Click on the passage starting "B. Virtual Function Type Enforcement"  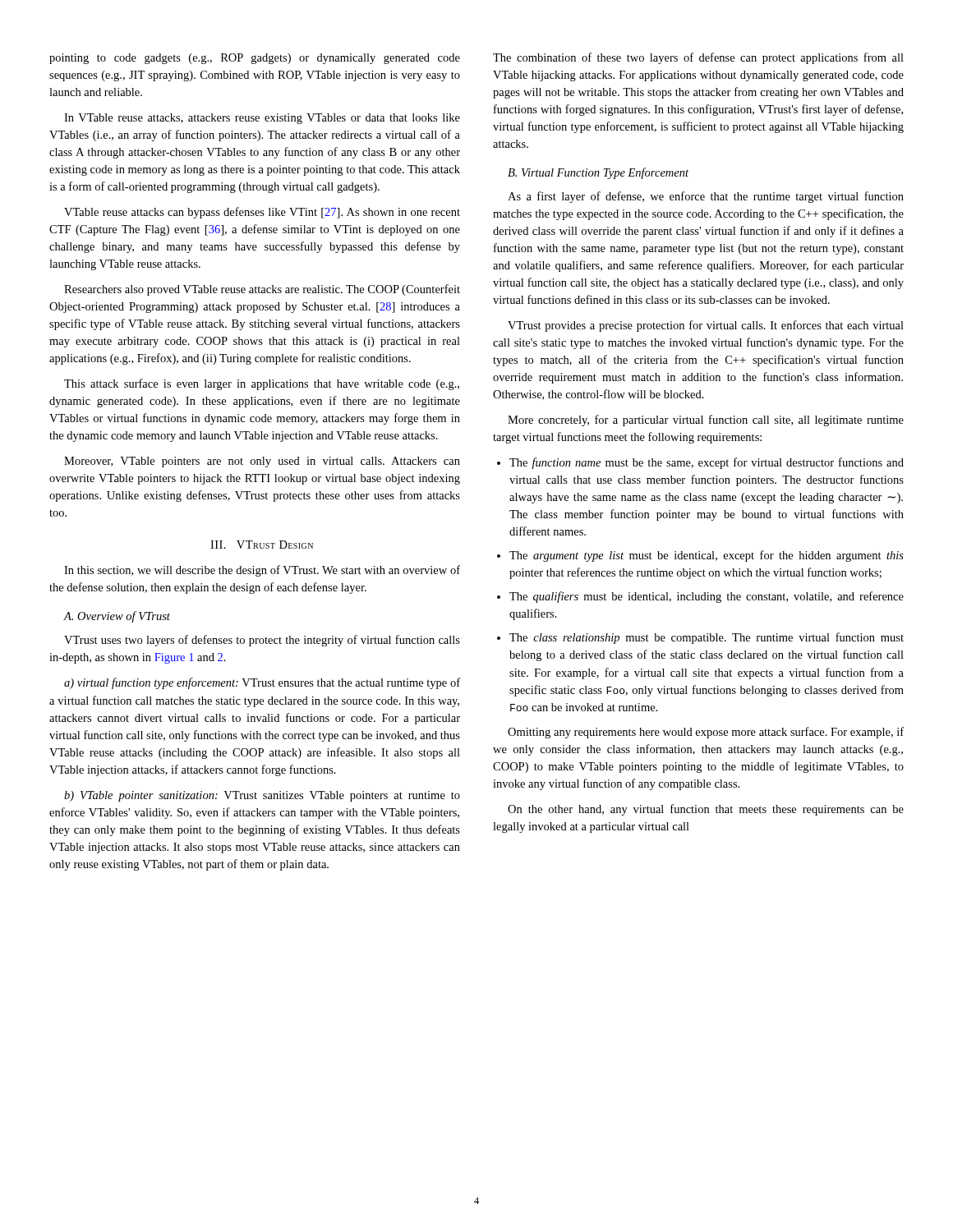(x=698, y=173)
